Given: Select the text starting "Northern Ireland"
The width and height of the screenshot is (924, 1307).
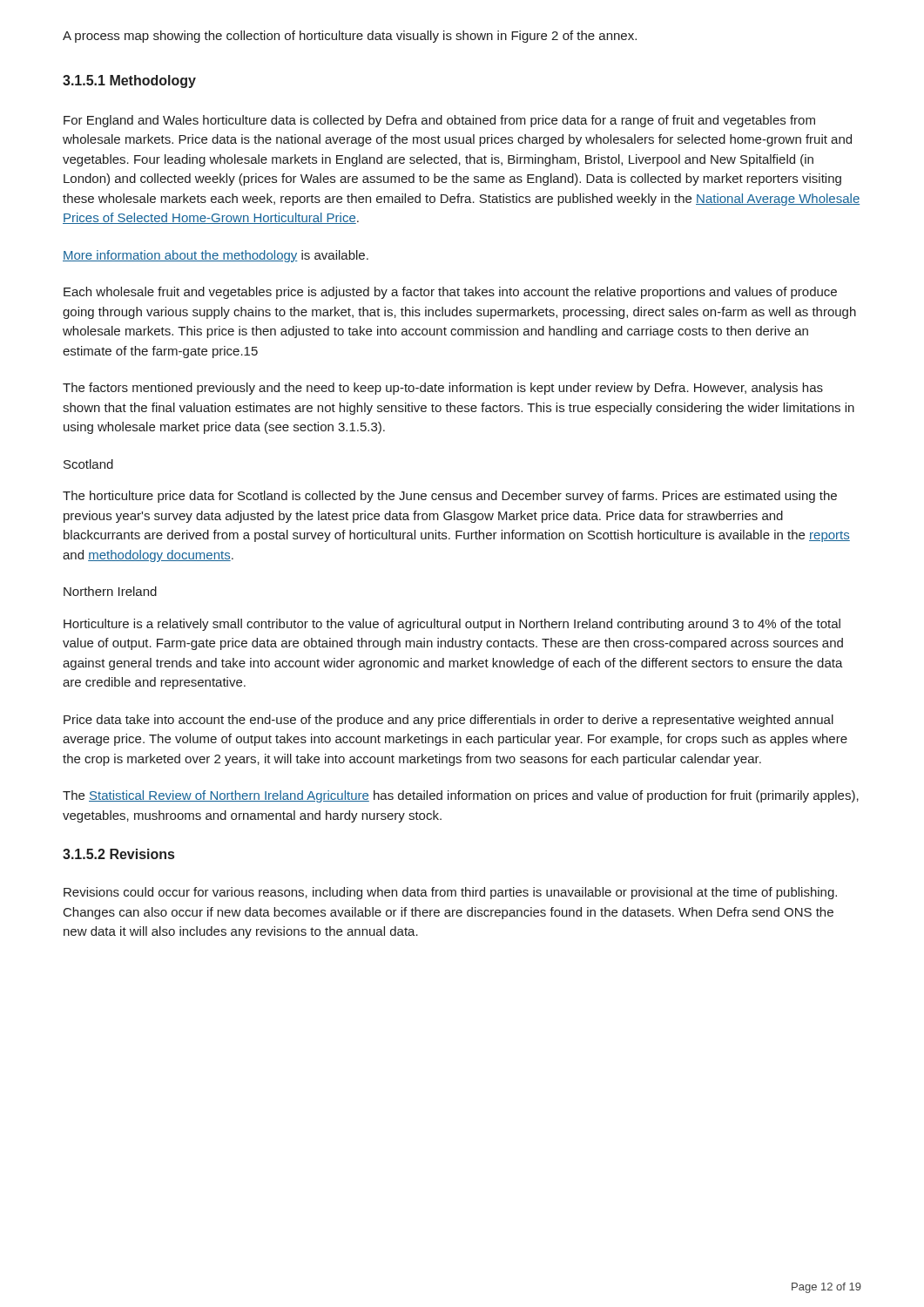Looking at the screenshot, I should tap(110, 591).
